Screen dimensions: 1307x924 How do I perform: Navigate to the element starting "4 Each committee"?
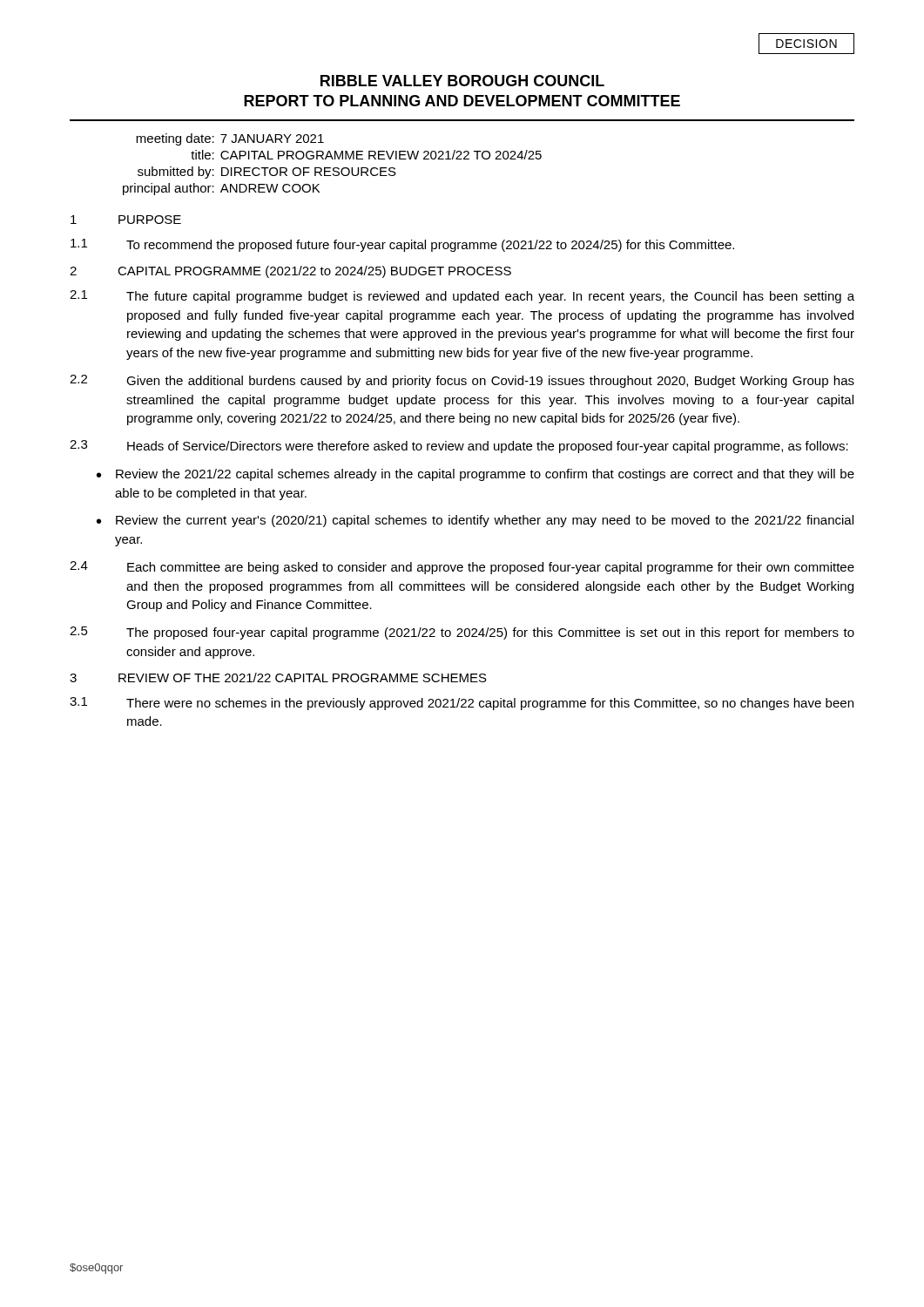(x=462, y=586)
